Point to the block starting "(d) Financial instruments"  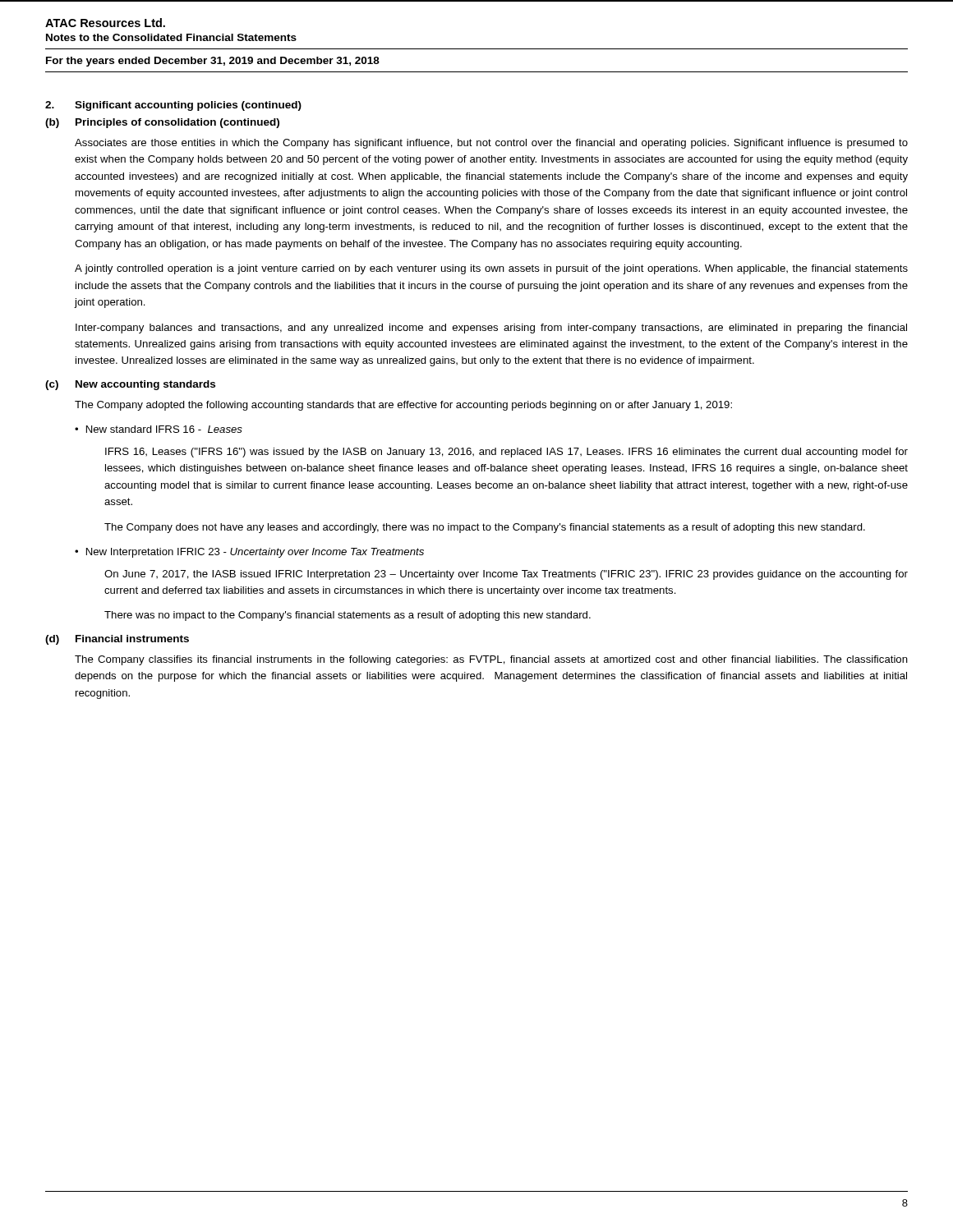point(117,638)
